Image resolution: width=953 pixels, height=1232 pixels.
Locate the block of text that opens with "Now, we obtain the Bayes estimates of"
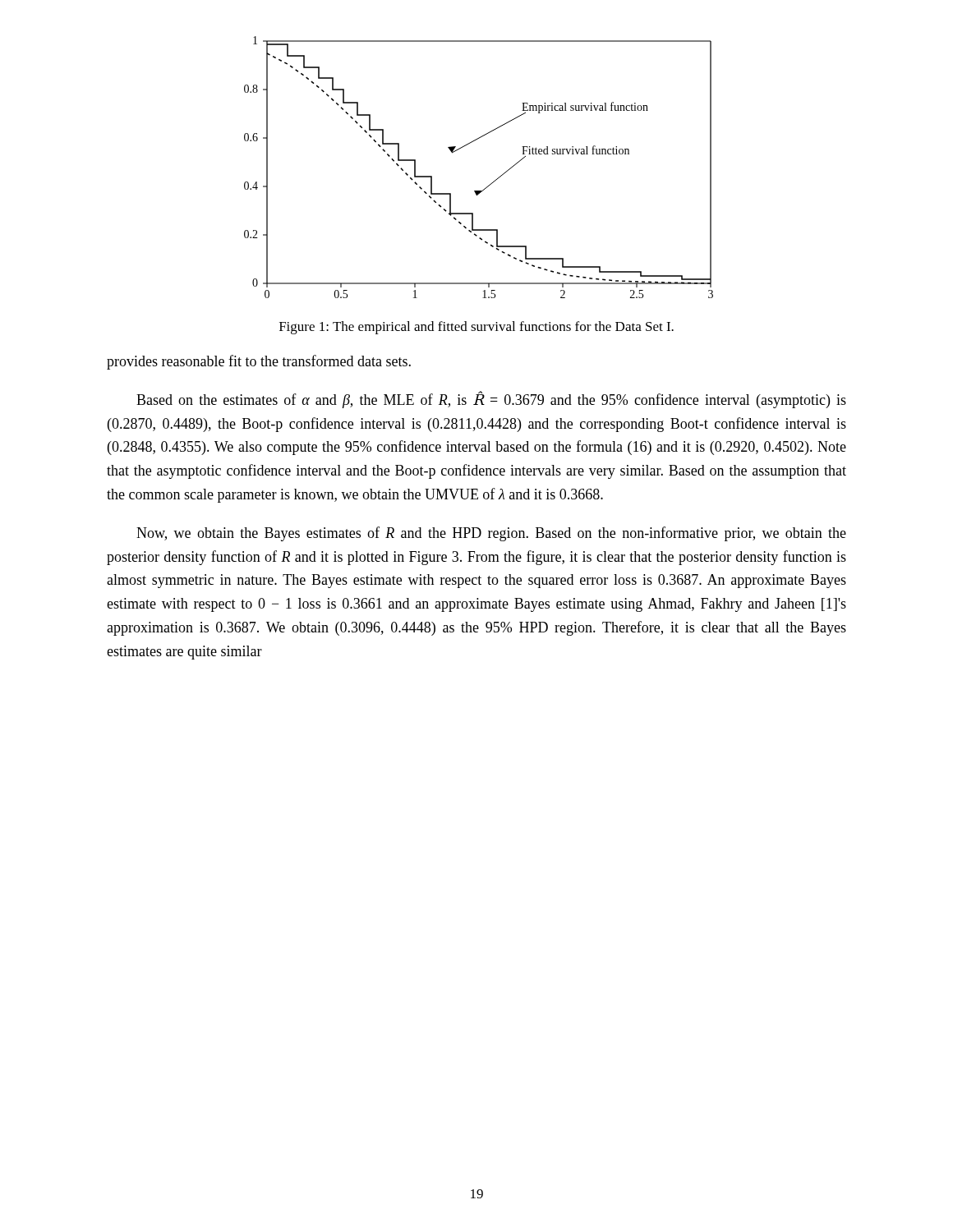[476, 592]
